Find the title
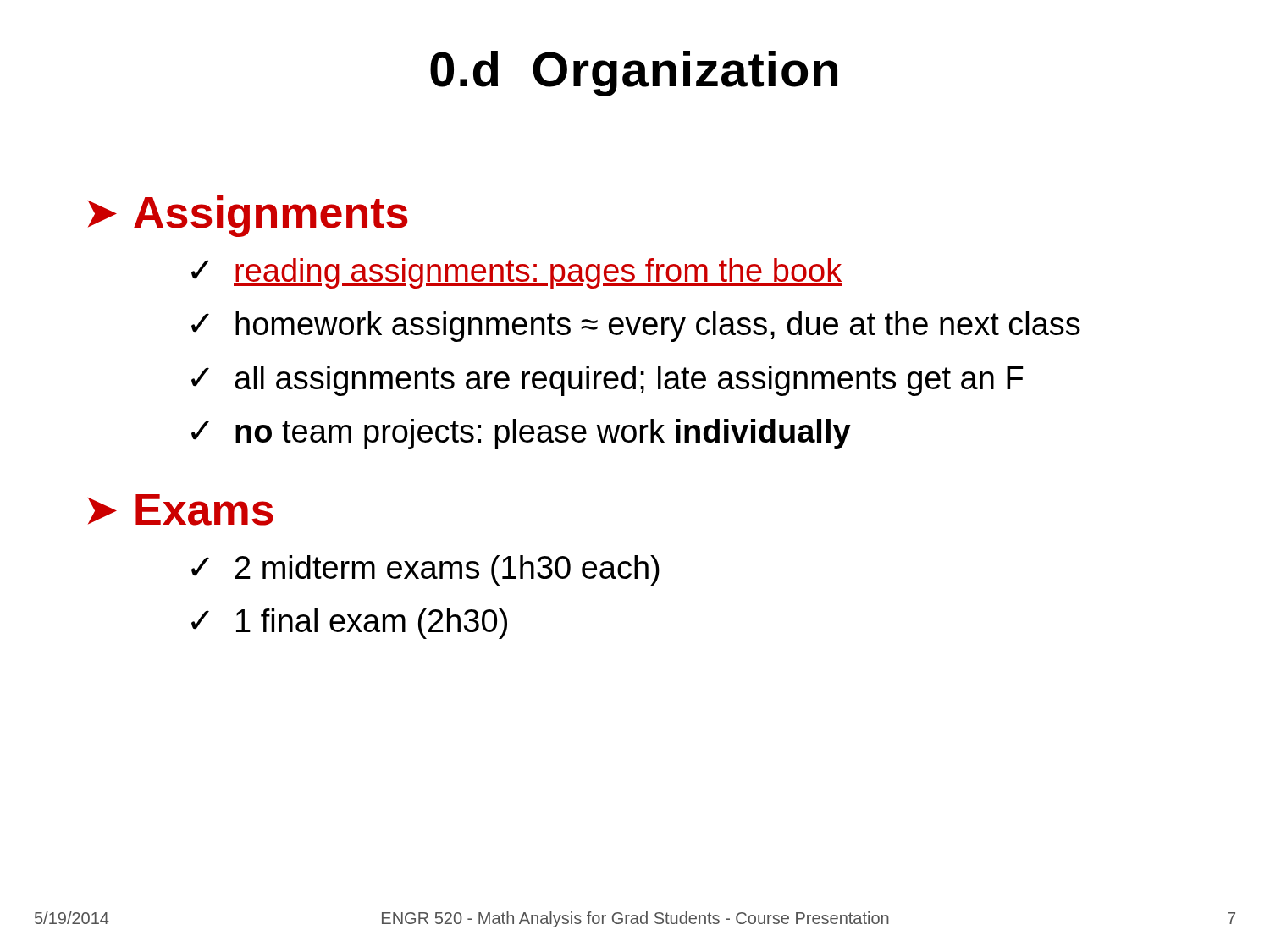This screenshot has height=952, width=1270. 635,69
